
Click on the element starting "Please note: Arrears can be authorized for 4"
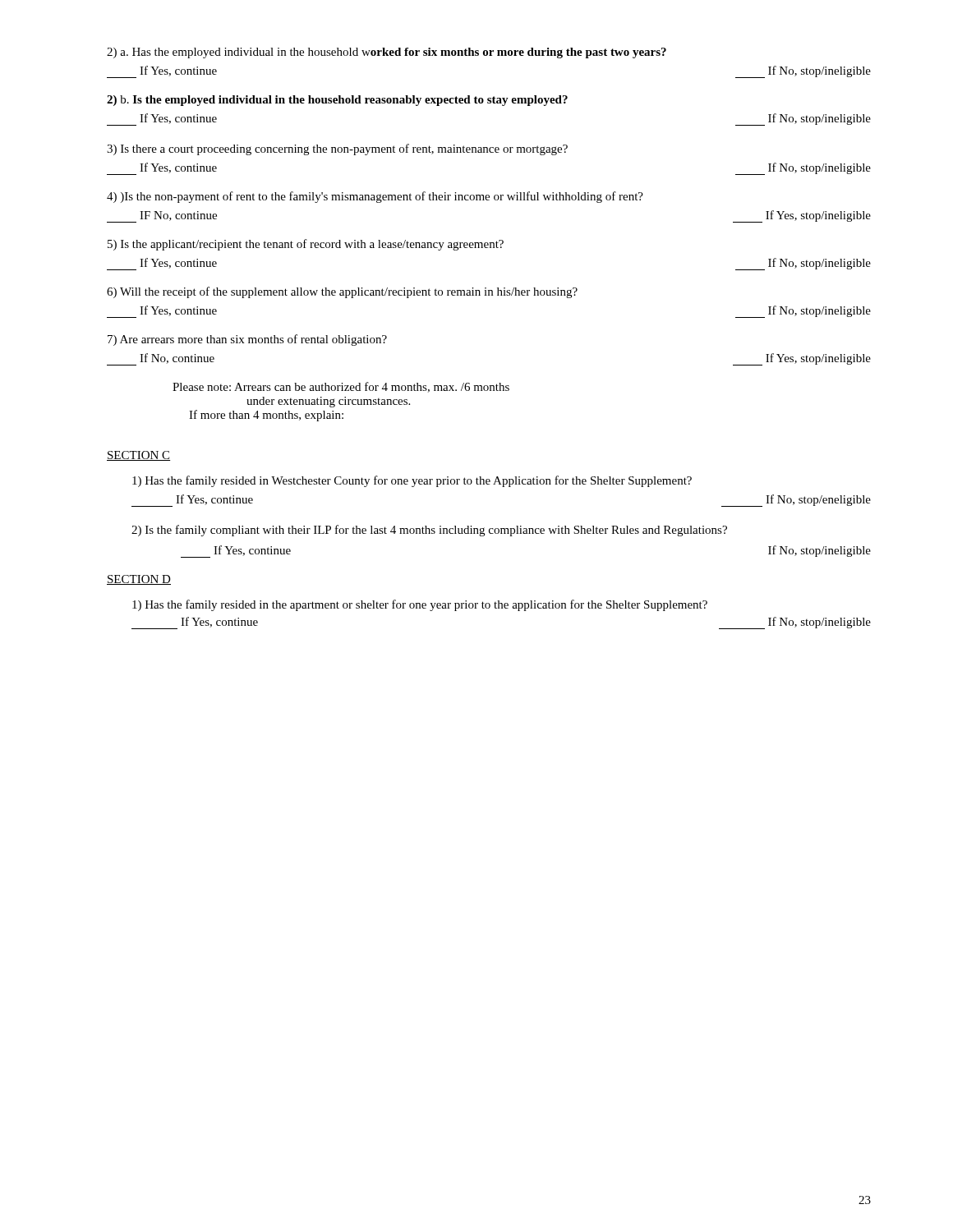(x=341, y=387)
